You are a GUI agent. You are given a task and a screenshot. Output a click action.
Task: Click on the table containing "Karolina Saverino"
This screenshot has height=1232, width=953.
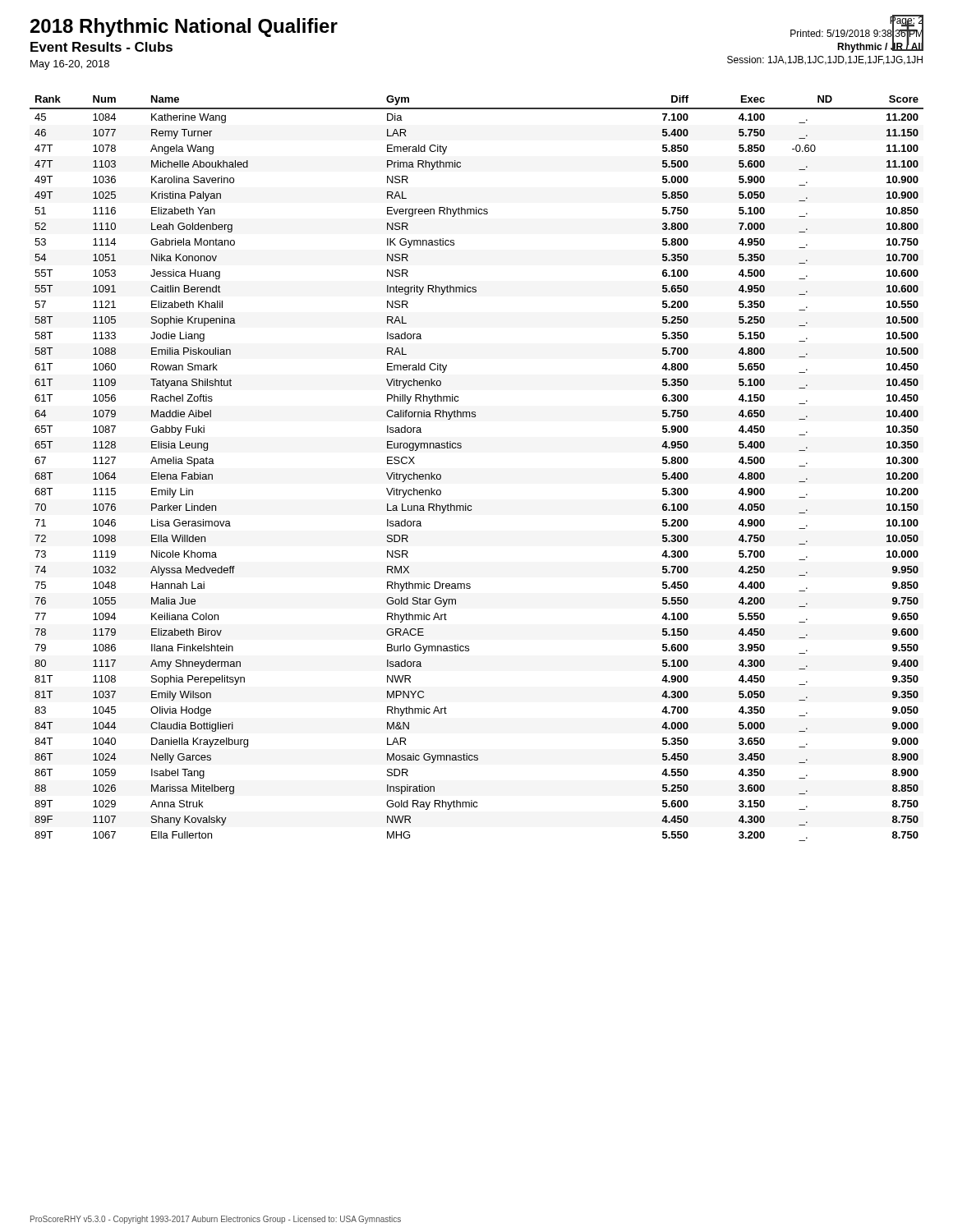pos(476,466)
